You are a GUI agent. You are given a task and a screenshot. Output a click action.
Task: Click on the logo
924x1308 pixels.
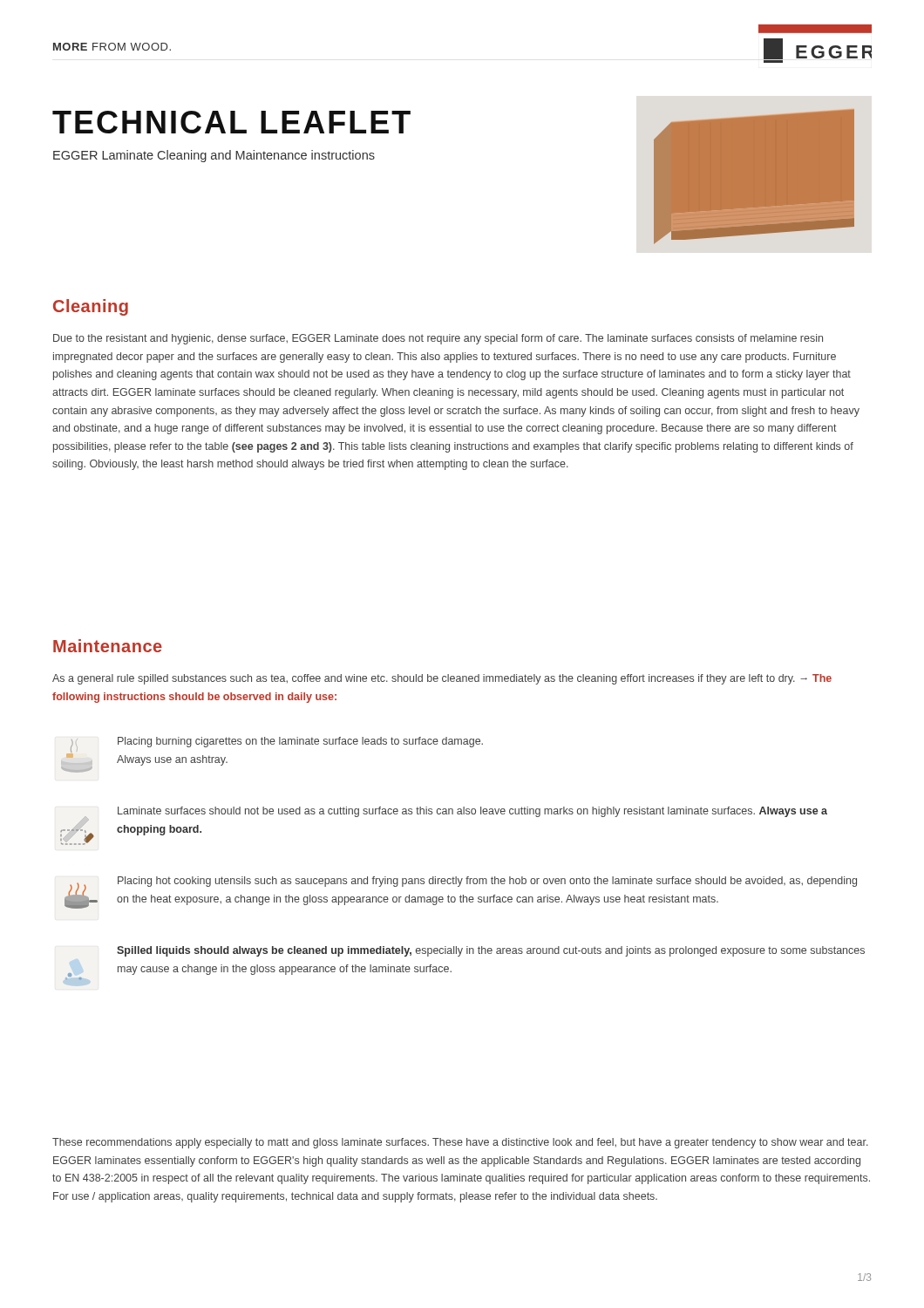point(815,46)
